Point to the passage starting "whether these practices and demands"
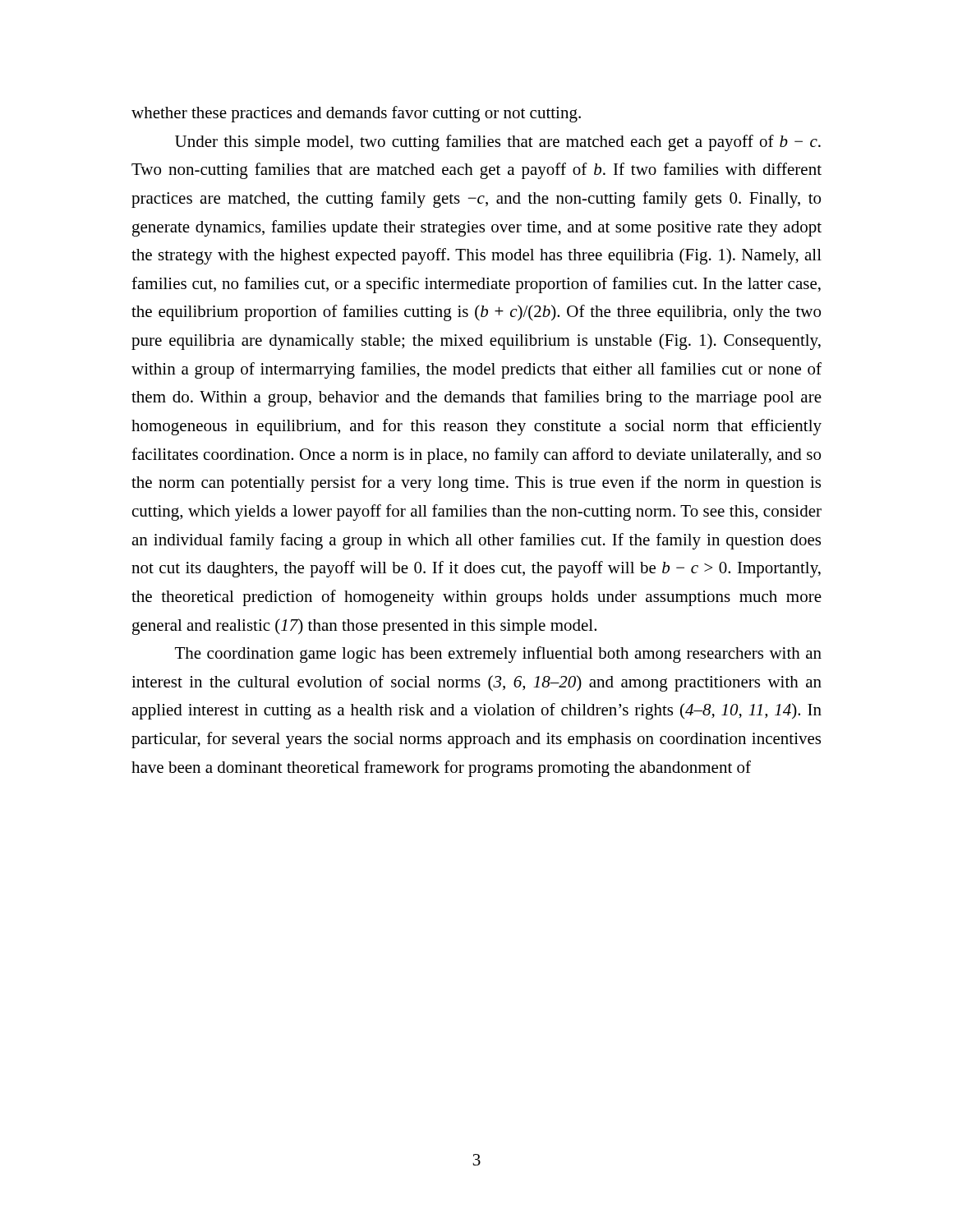Screen dimensions: 1232x953 pyautogui.click(x=476, y=440)
